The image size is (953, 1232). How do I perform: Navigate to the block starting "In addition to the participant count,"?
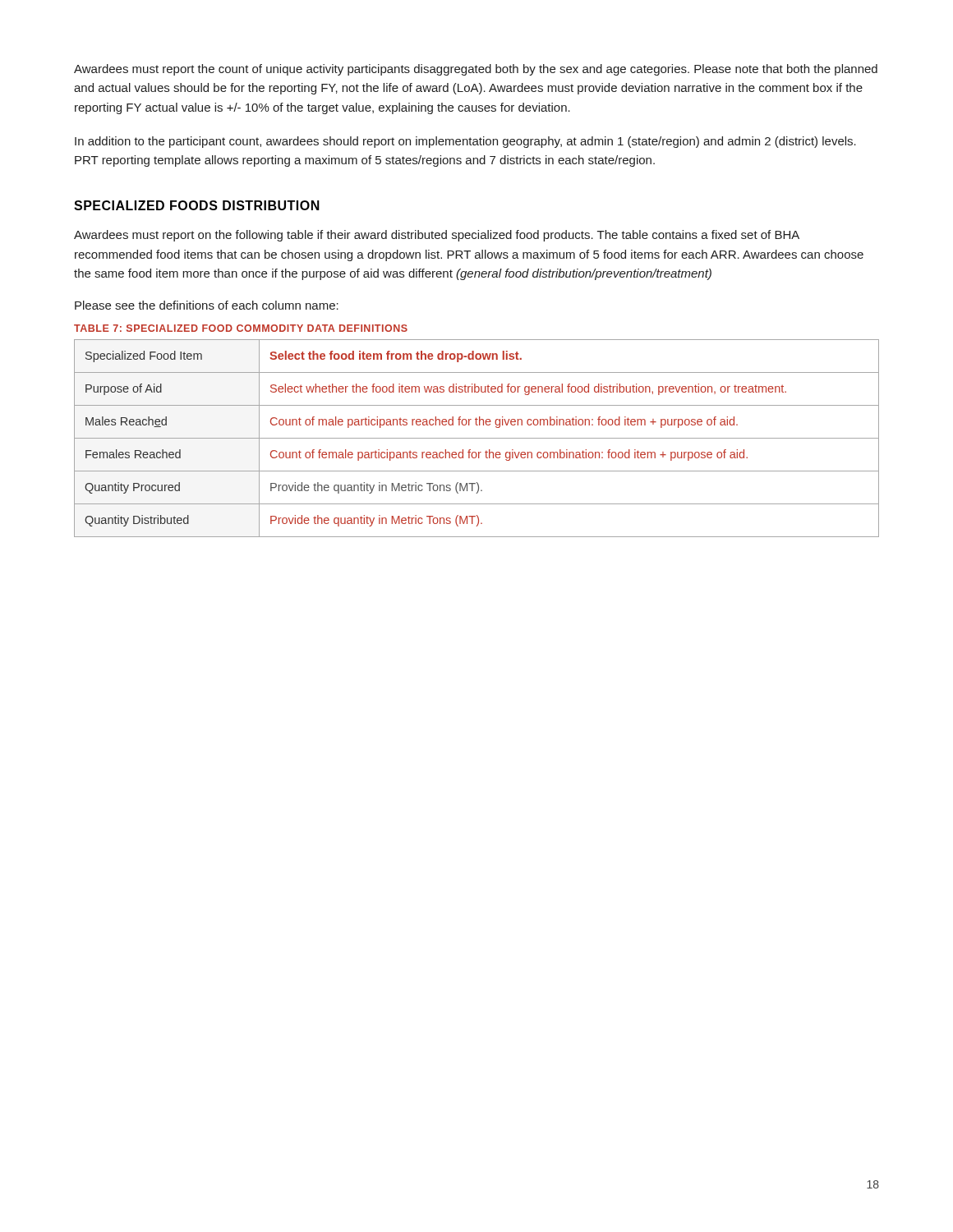point(465,150)
